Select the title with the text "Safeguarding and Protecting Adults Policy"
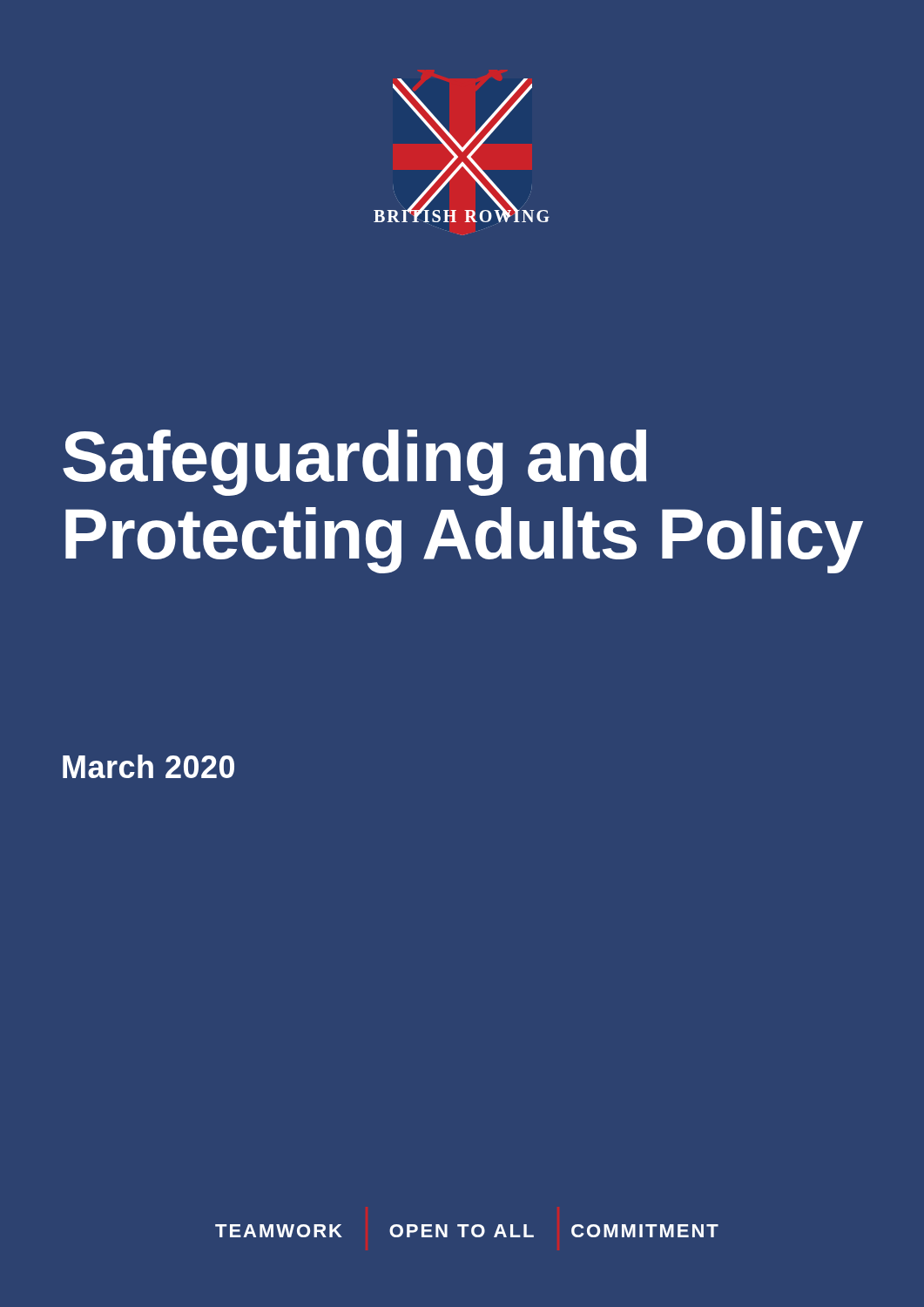 (x=462, y=495)
